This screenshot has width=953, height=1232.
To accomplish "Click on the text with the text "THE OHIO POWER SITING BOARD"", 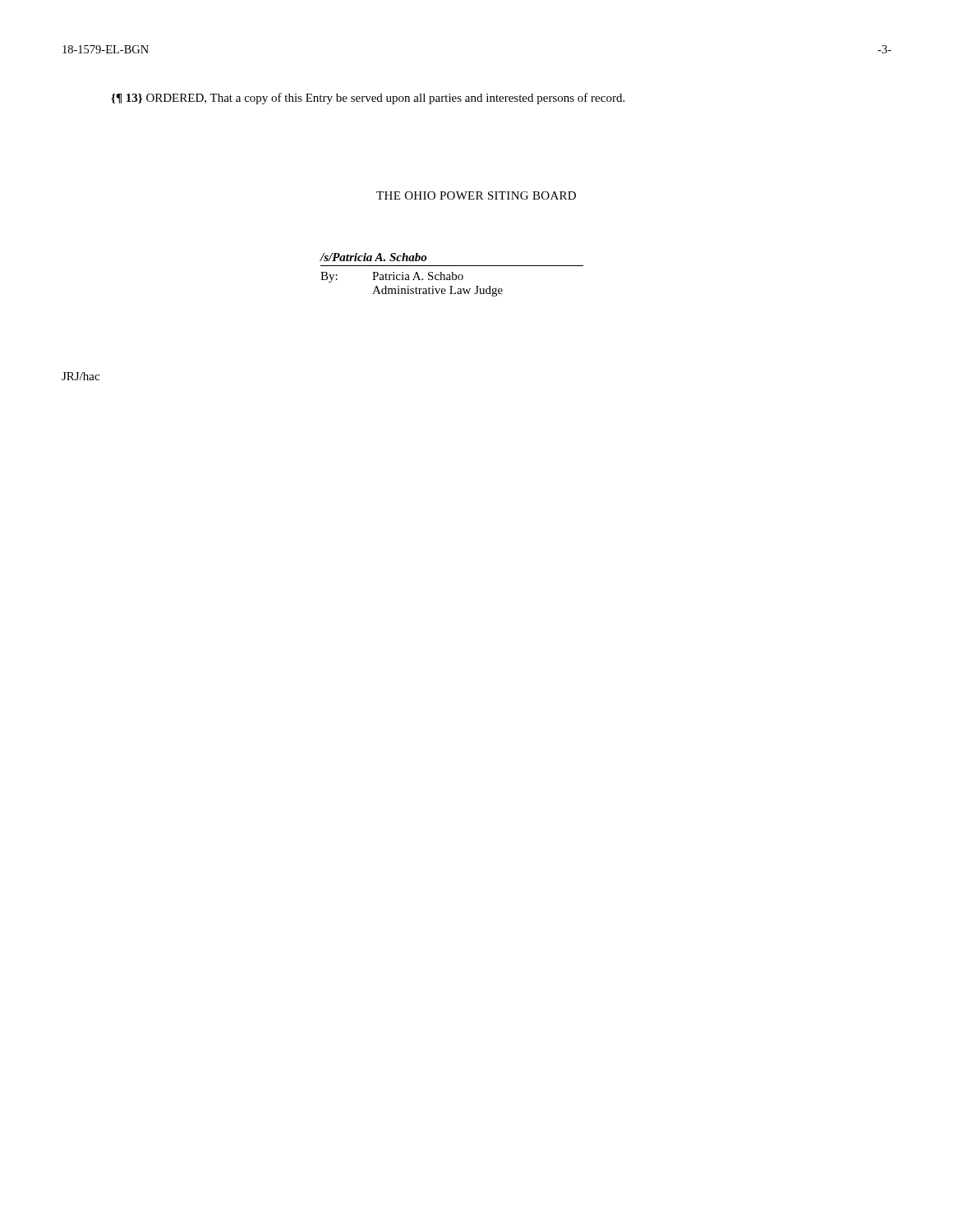I will [x=476, y=195].
